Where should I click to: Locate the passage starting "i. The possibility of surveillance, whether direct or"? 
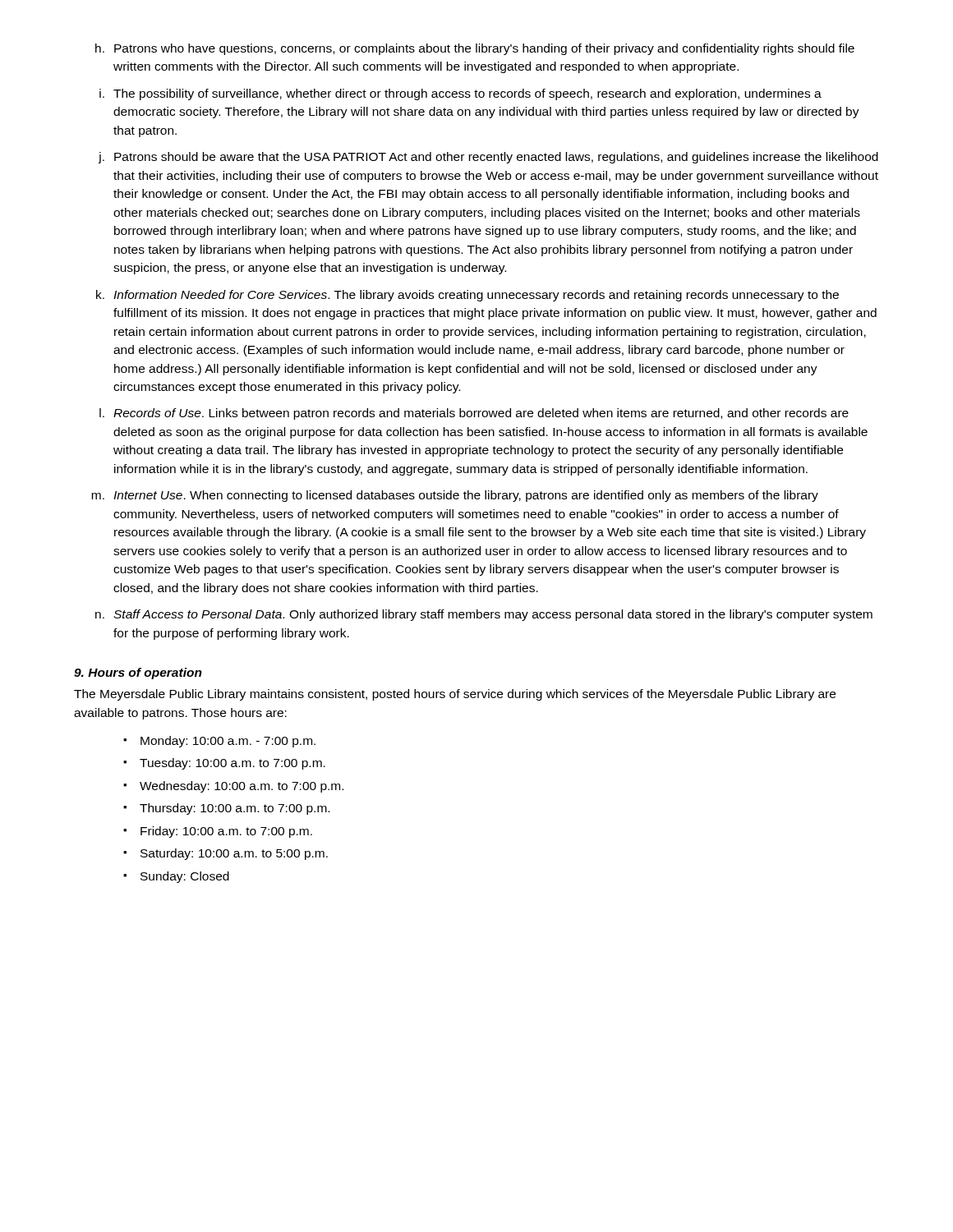[x=476, y=112]
